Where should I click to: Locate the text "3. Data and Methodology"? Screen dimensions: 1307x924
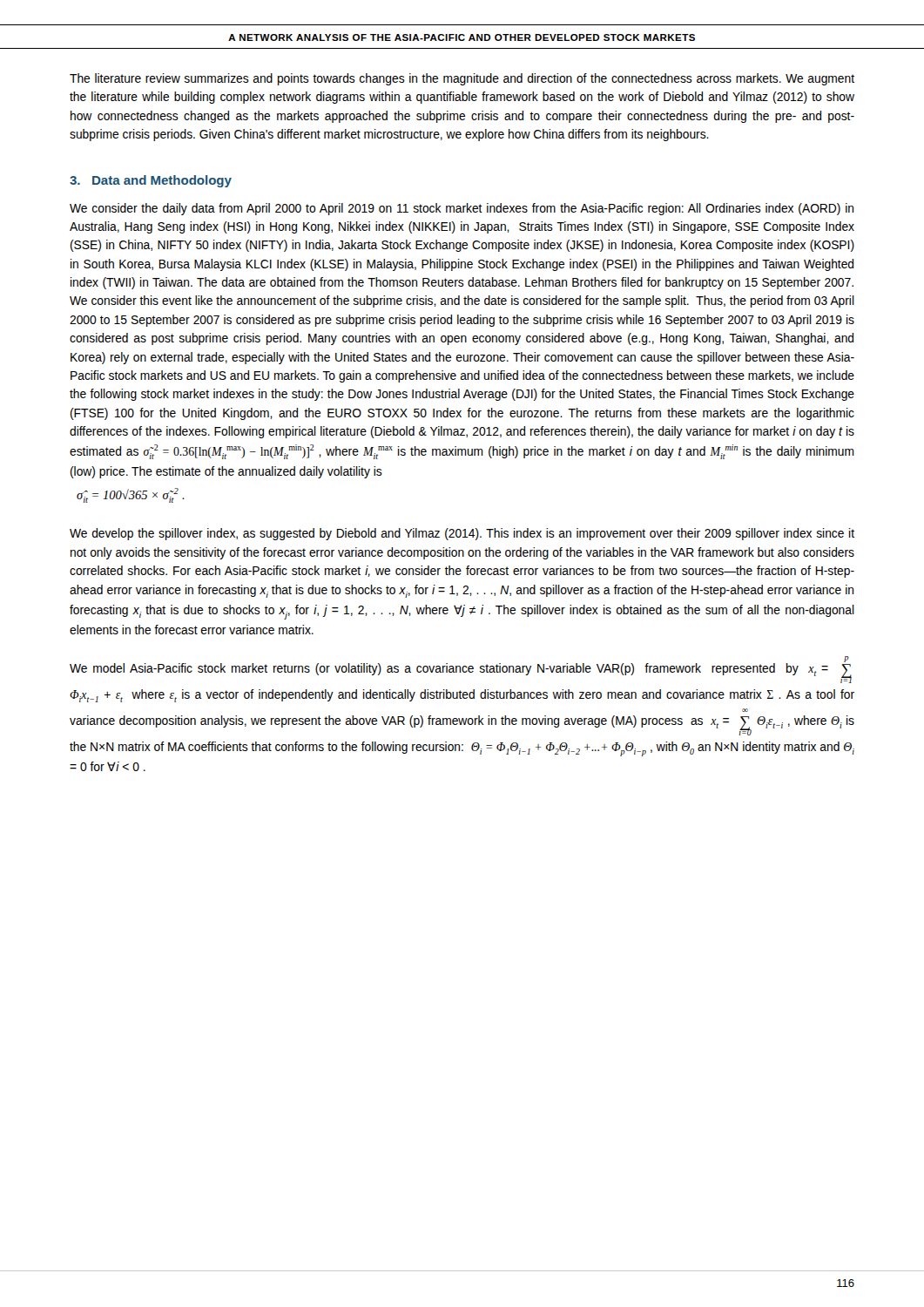(151, 180)
